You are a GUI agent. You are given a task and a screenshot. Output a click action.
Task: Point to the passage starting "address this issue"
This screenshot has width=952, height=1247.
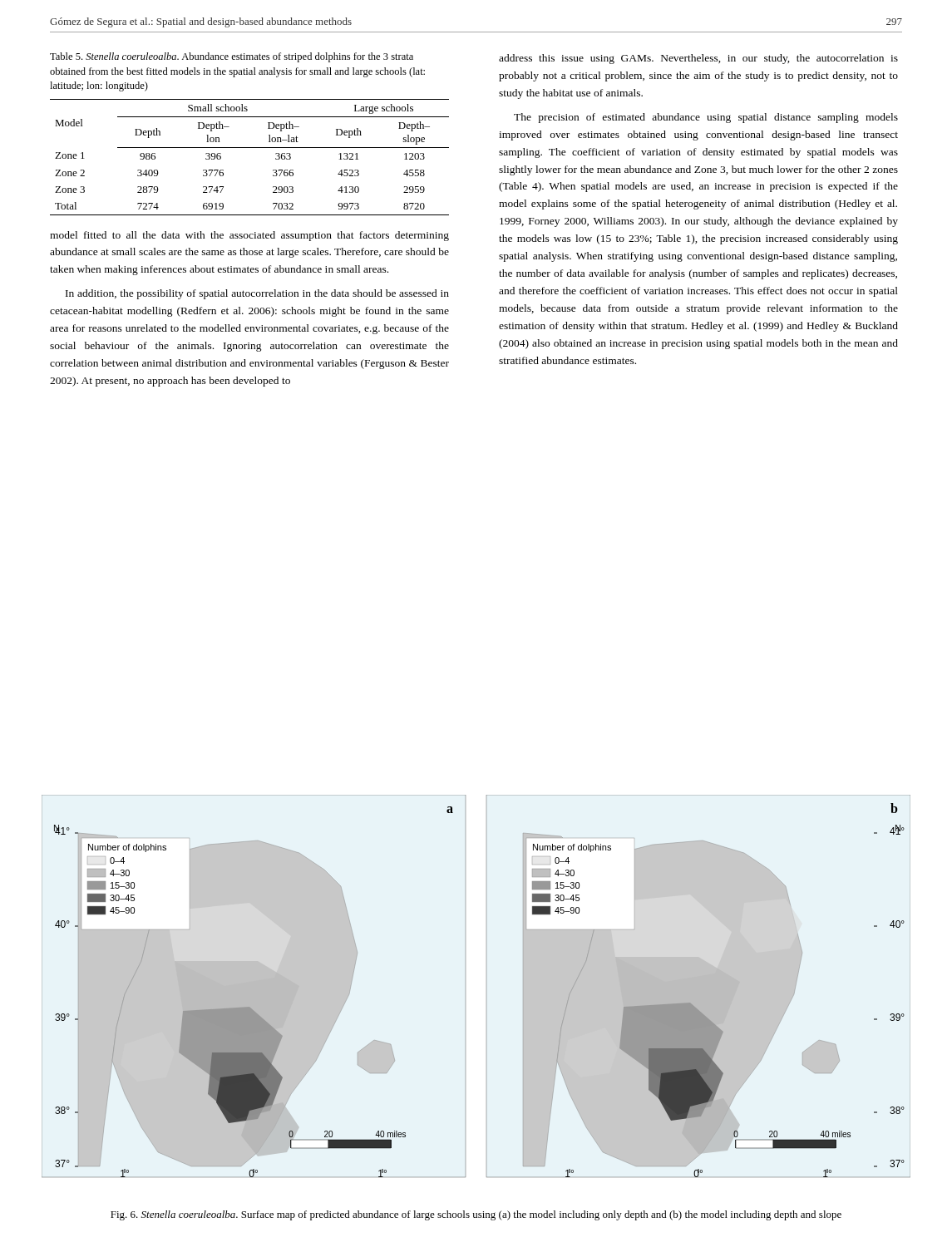tap(698, 210)
